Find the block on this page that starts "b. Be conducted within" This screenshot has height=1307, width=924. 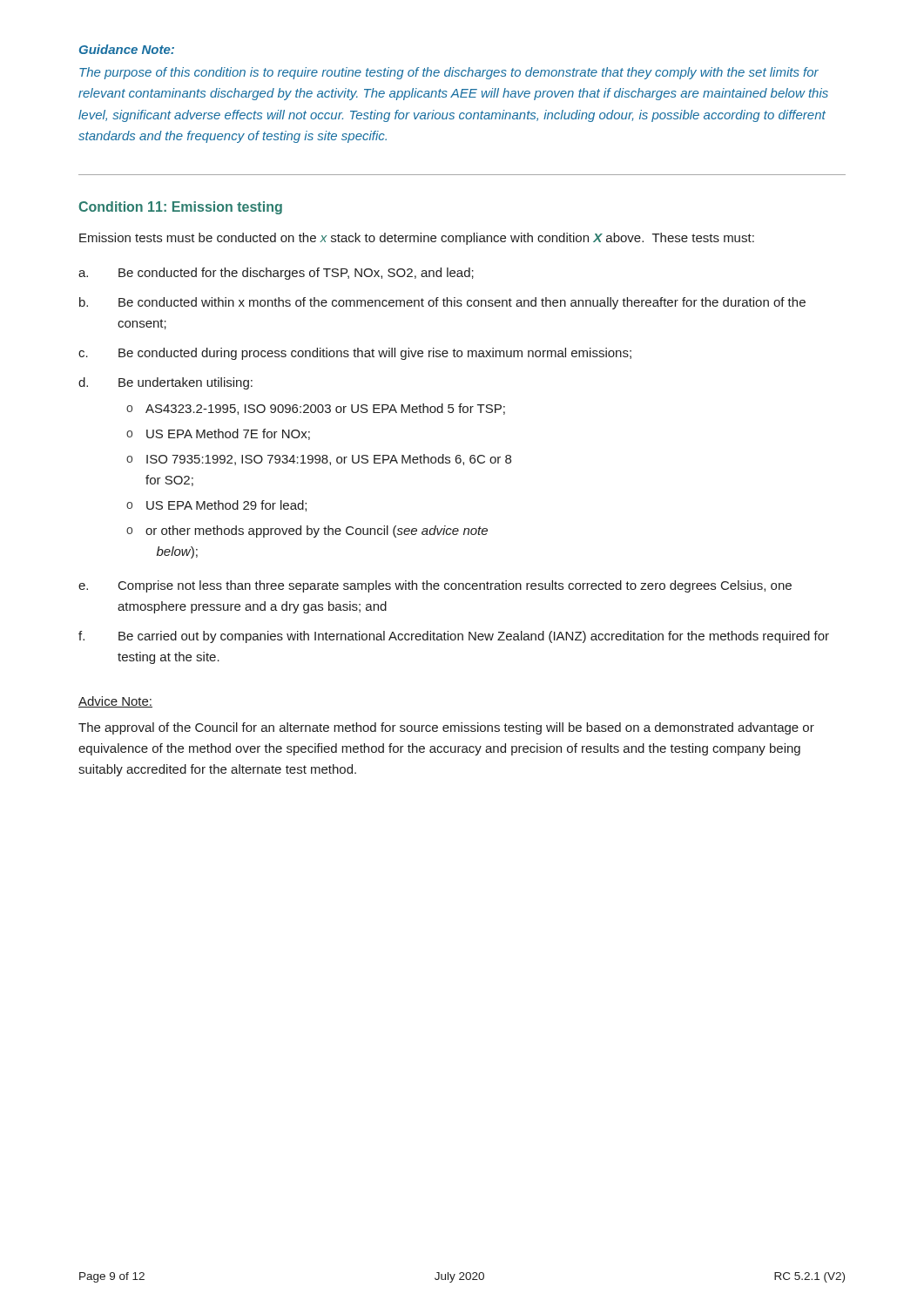click(x=462, y=313)
